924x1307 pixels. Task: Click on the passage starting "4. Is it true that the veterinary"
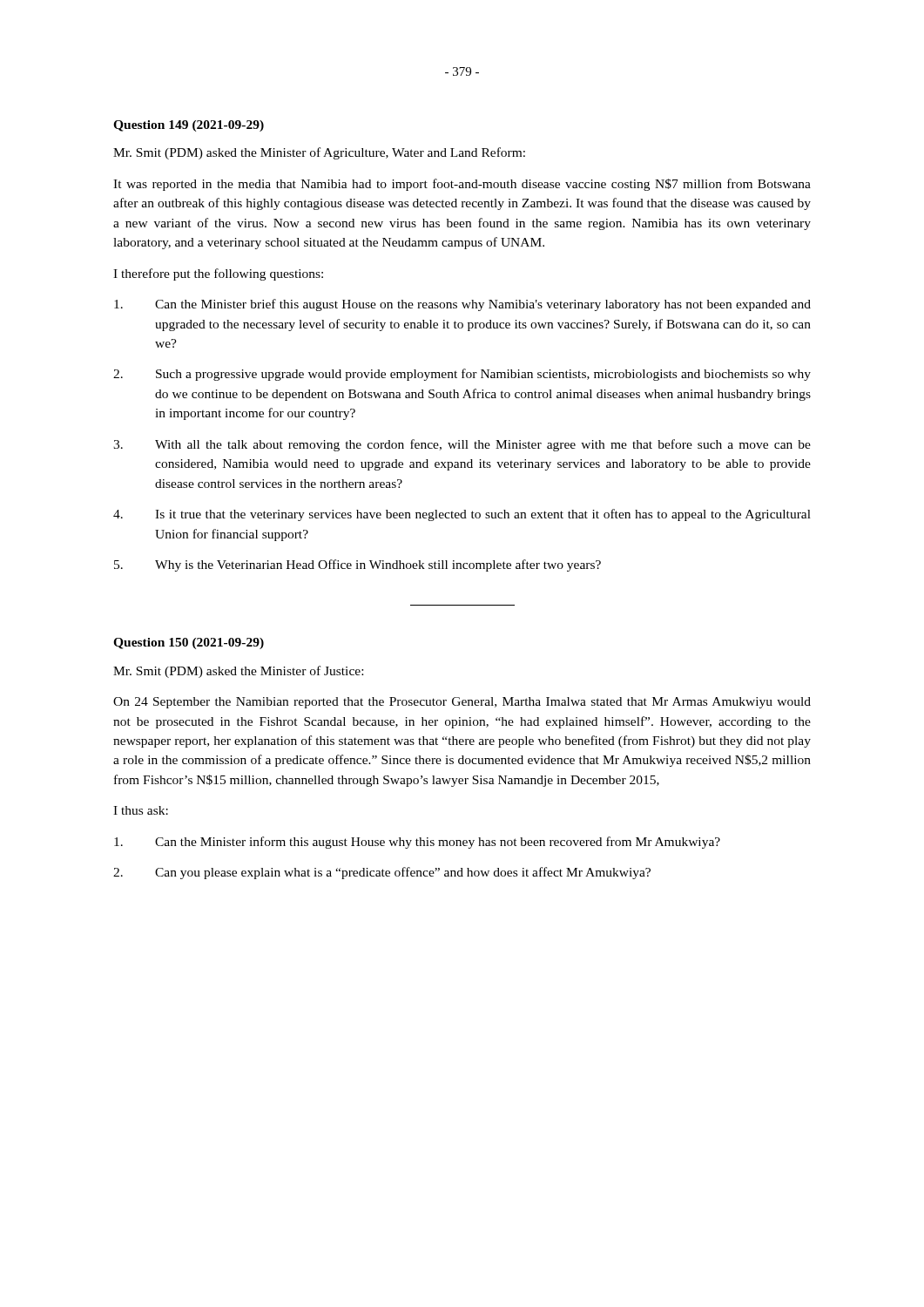coord(462,524)
